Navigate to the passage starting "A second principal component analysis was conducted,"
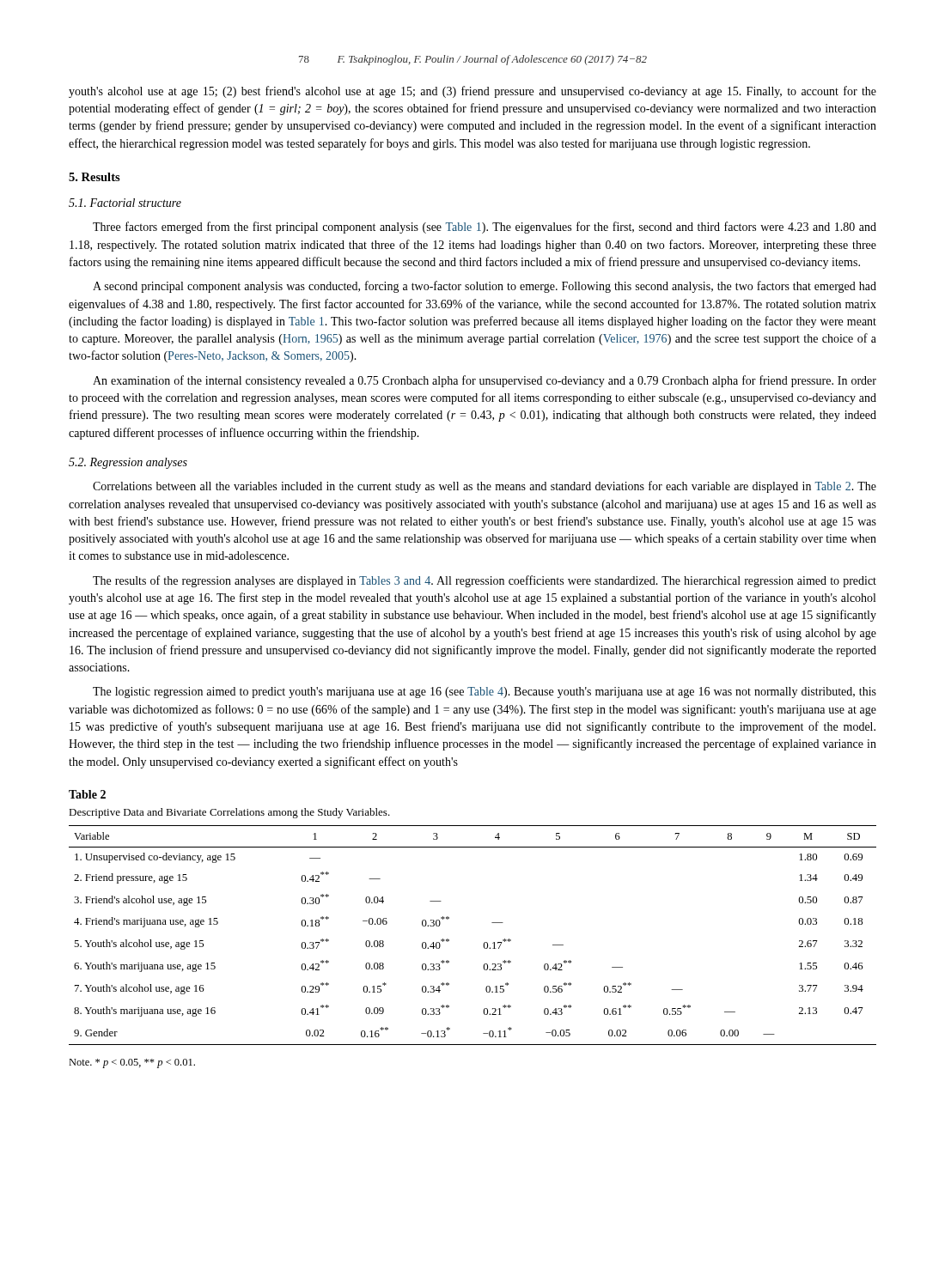The height and width of the screenshot is (1288, 945). pyautogui.click(x=472, y=322)
